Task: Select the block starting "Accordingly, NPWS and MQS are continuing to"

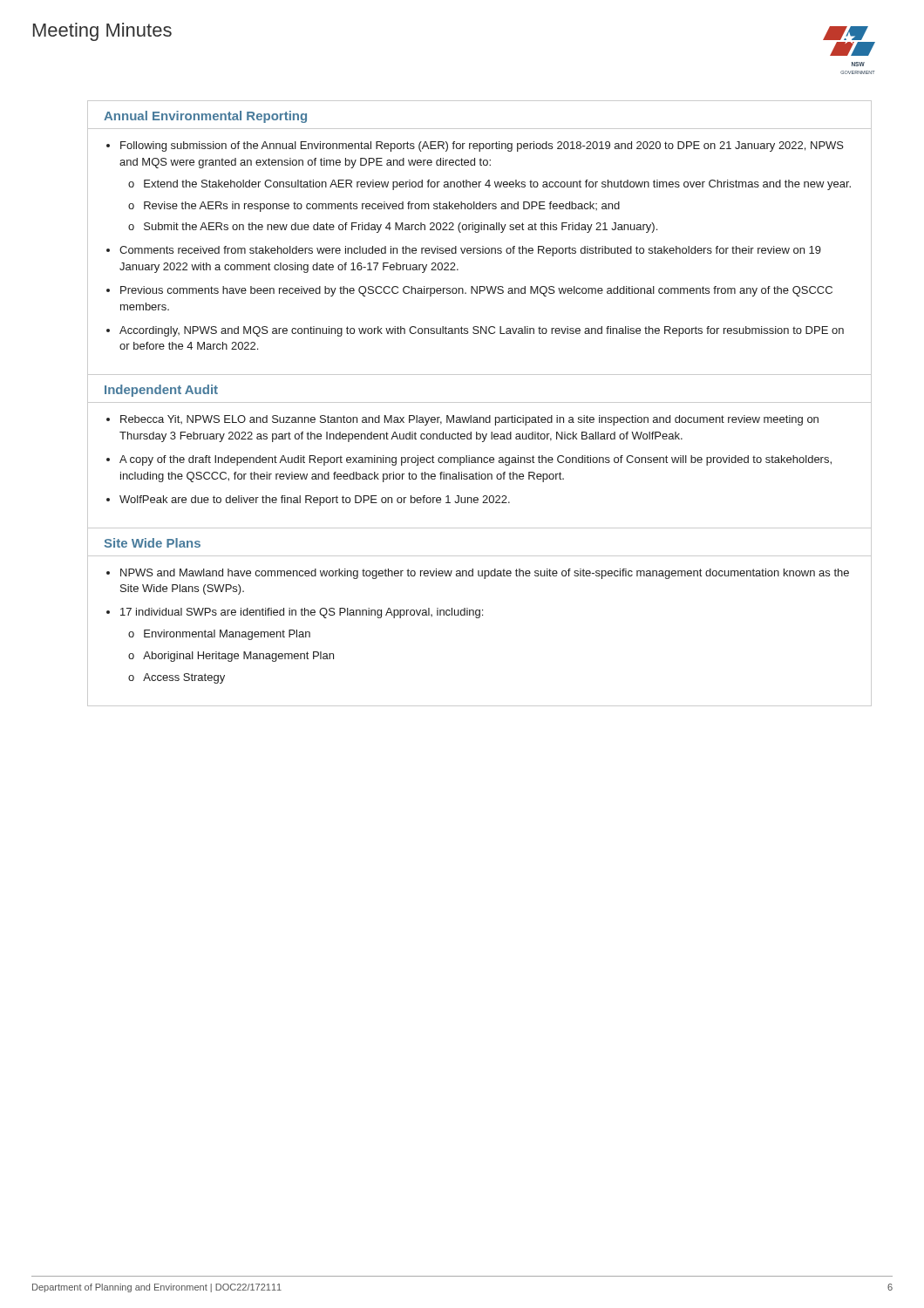Action: point(482,338)
